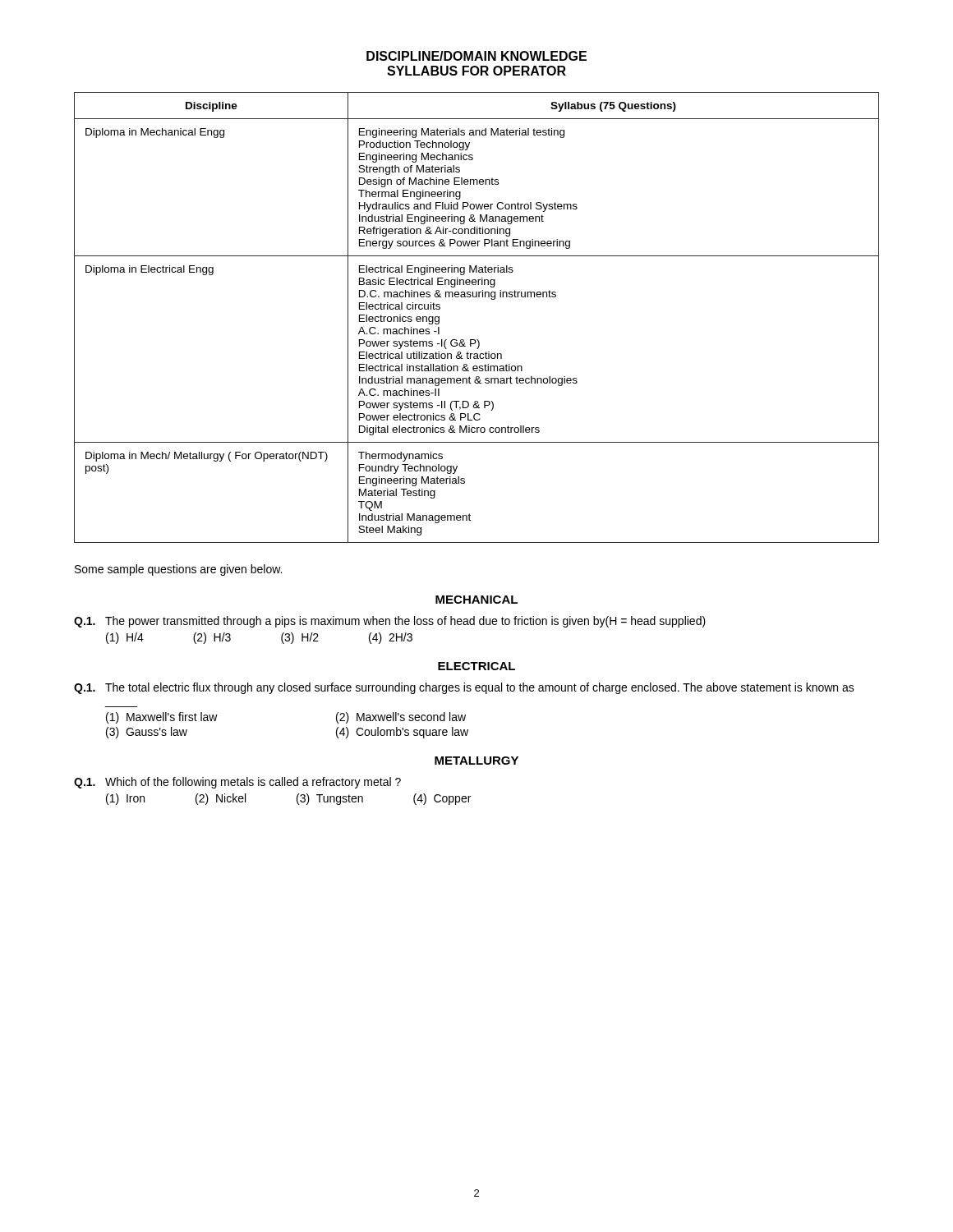This screenshot has width=953, height=1232.
Task: Locate the block of text that opens with "Q.1. The power transmitted through a pips"
Action: tap(476, 629)
